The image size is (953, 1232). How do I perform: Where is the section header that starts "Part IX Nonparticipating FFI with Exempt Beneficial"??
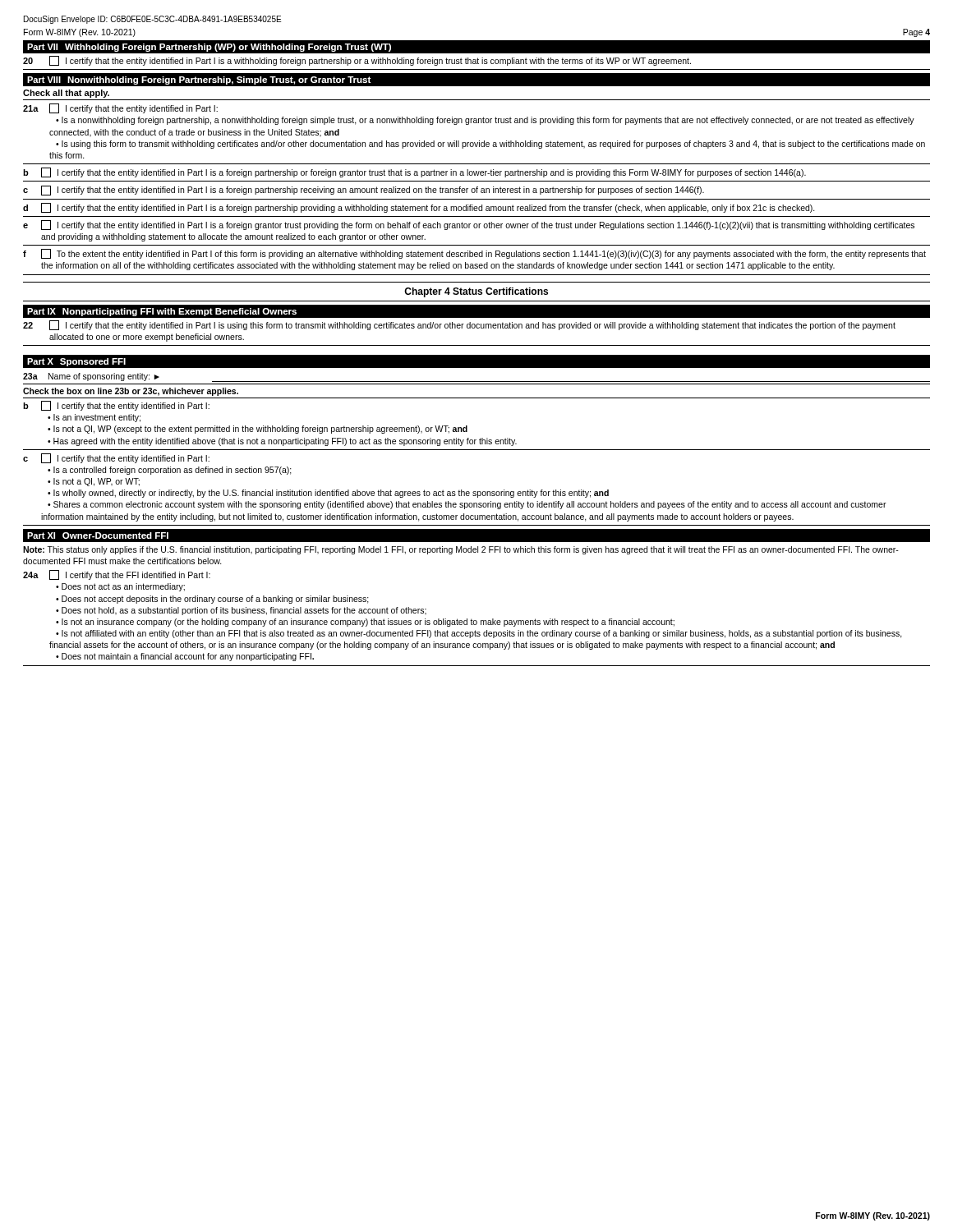pos(162,311)
